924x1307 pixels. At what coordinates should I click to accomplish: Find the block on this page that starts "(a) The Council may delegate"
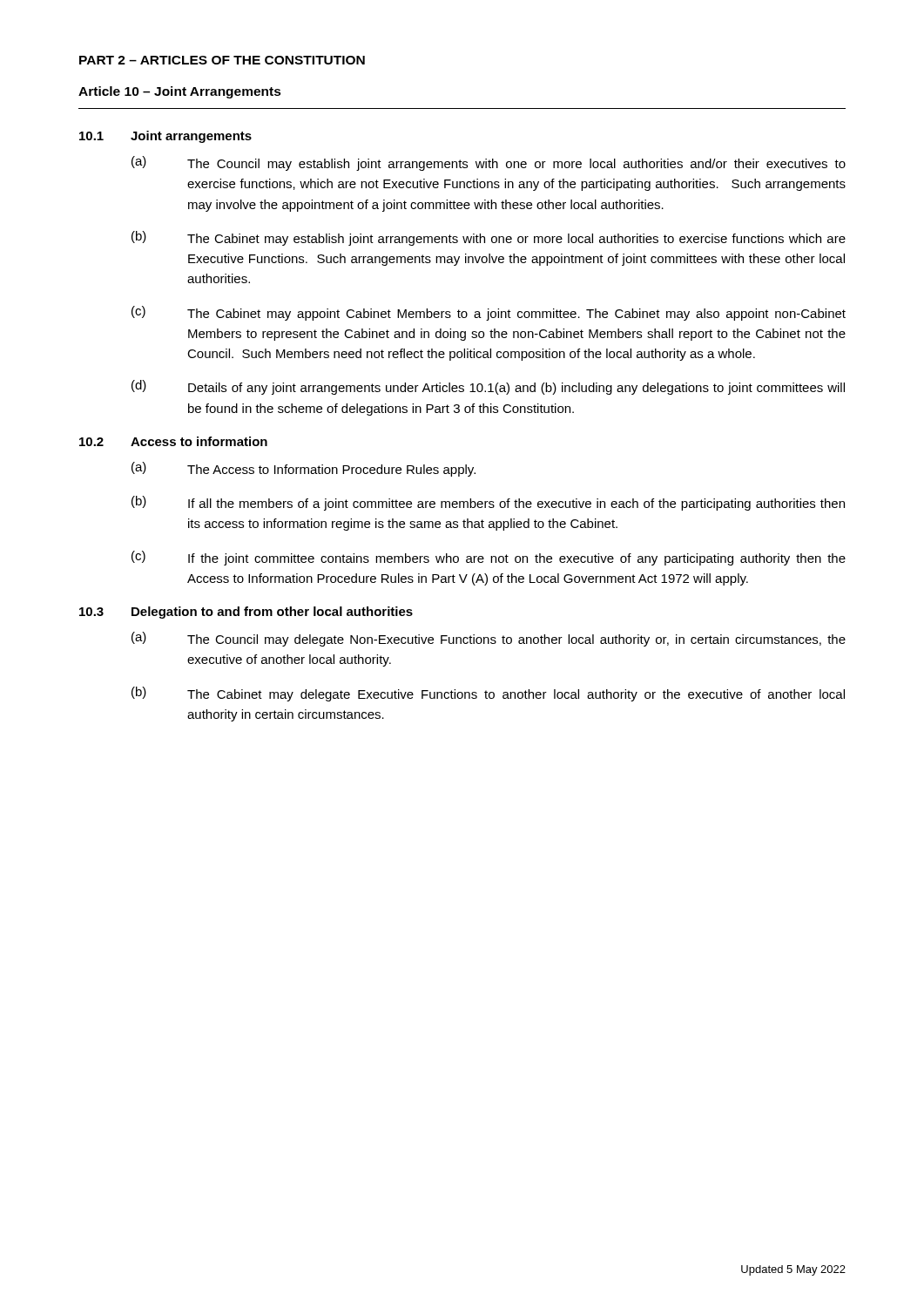pyautogui.click(x=488, y=649)
